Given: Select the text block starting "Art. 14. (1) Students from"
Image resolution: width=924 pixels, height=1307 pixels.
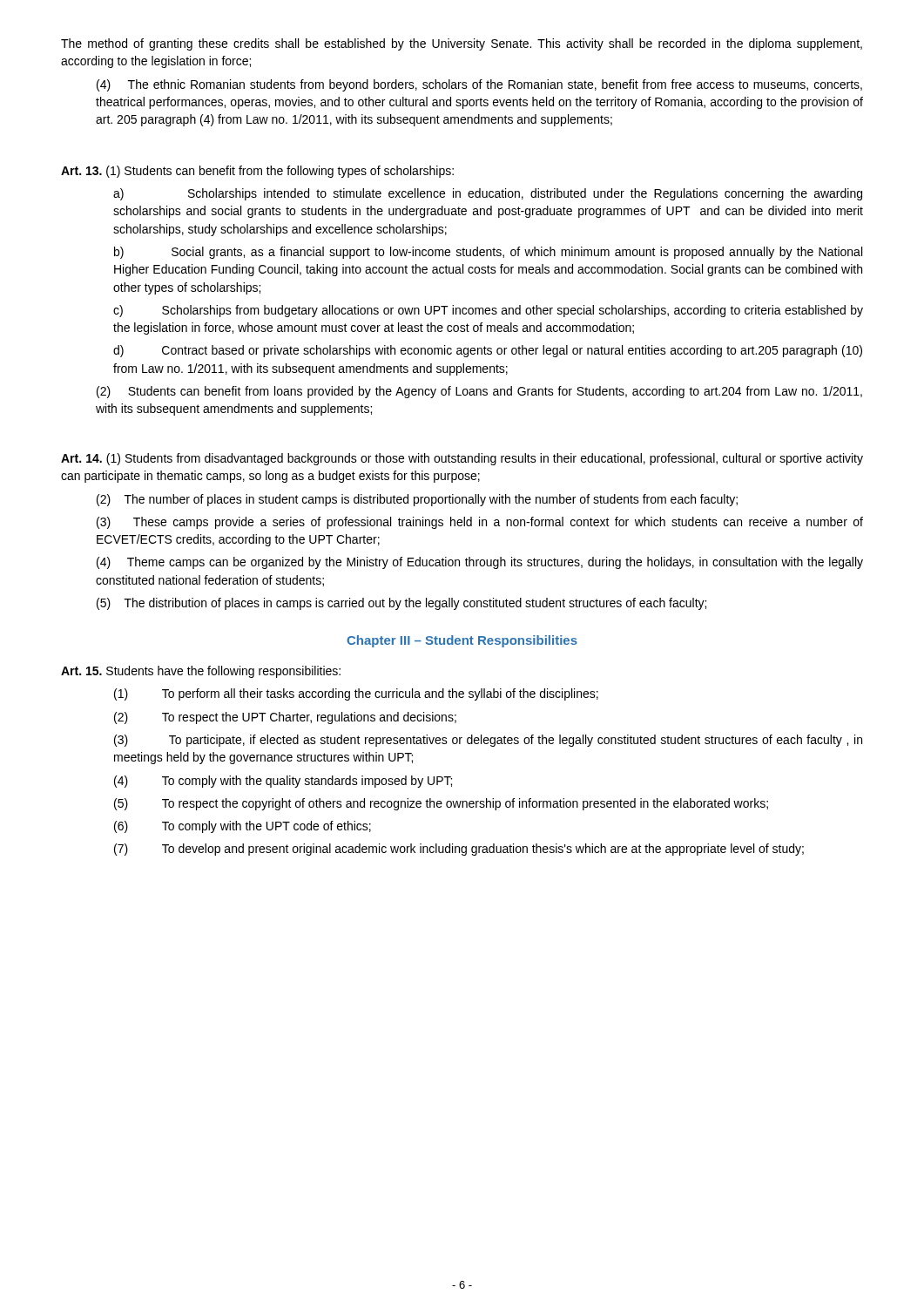Looking at the screenshot, I should point(462,467).
